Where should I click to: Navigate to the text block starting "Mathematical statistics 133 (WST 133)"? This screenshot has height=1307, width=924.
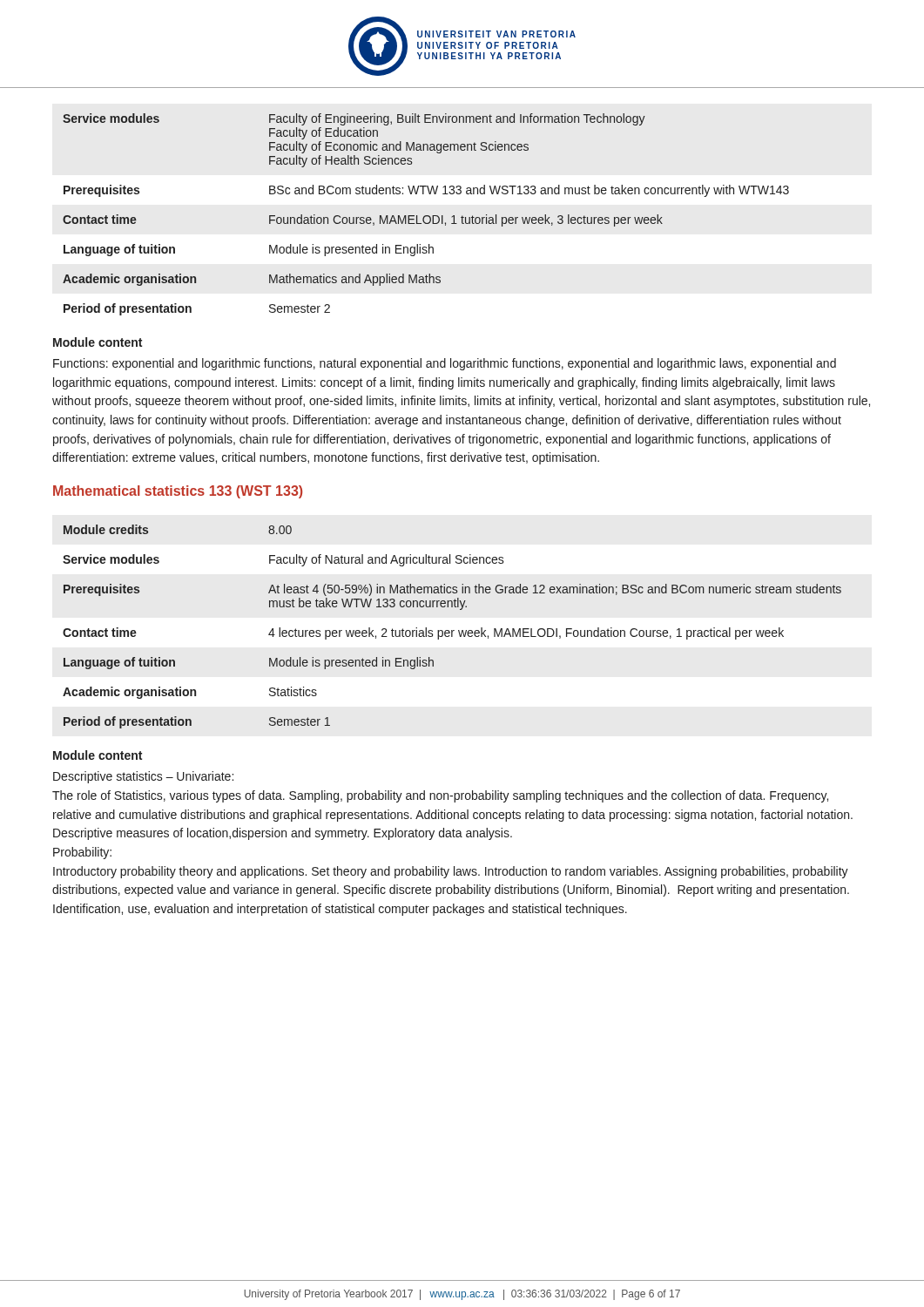coord(178,491)
